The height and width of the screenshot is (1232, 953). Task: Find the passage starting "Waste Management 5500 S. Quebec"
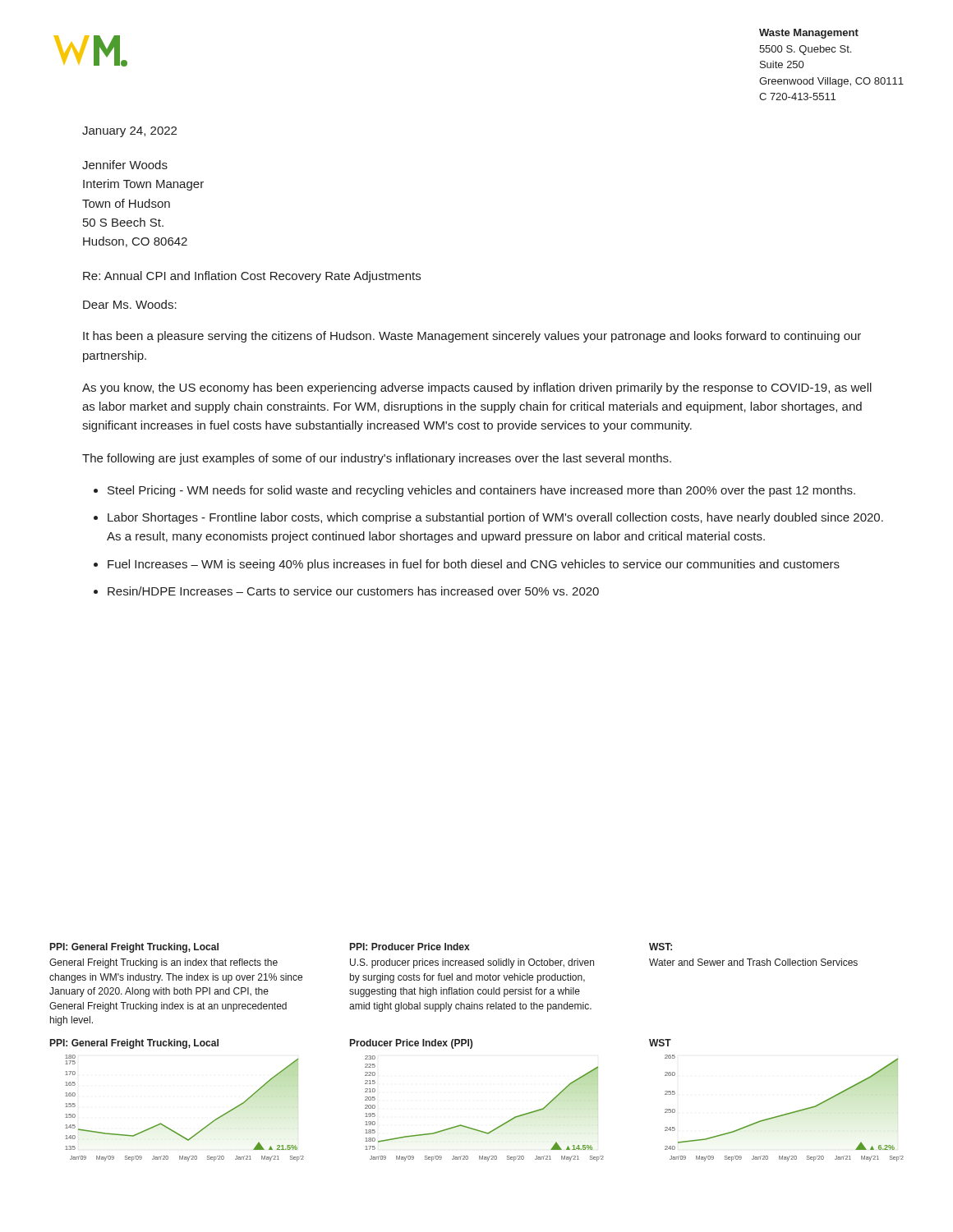809,34
